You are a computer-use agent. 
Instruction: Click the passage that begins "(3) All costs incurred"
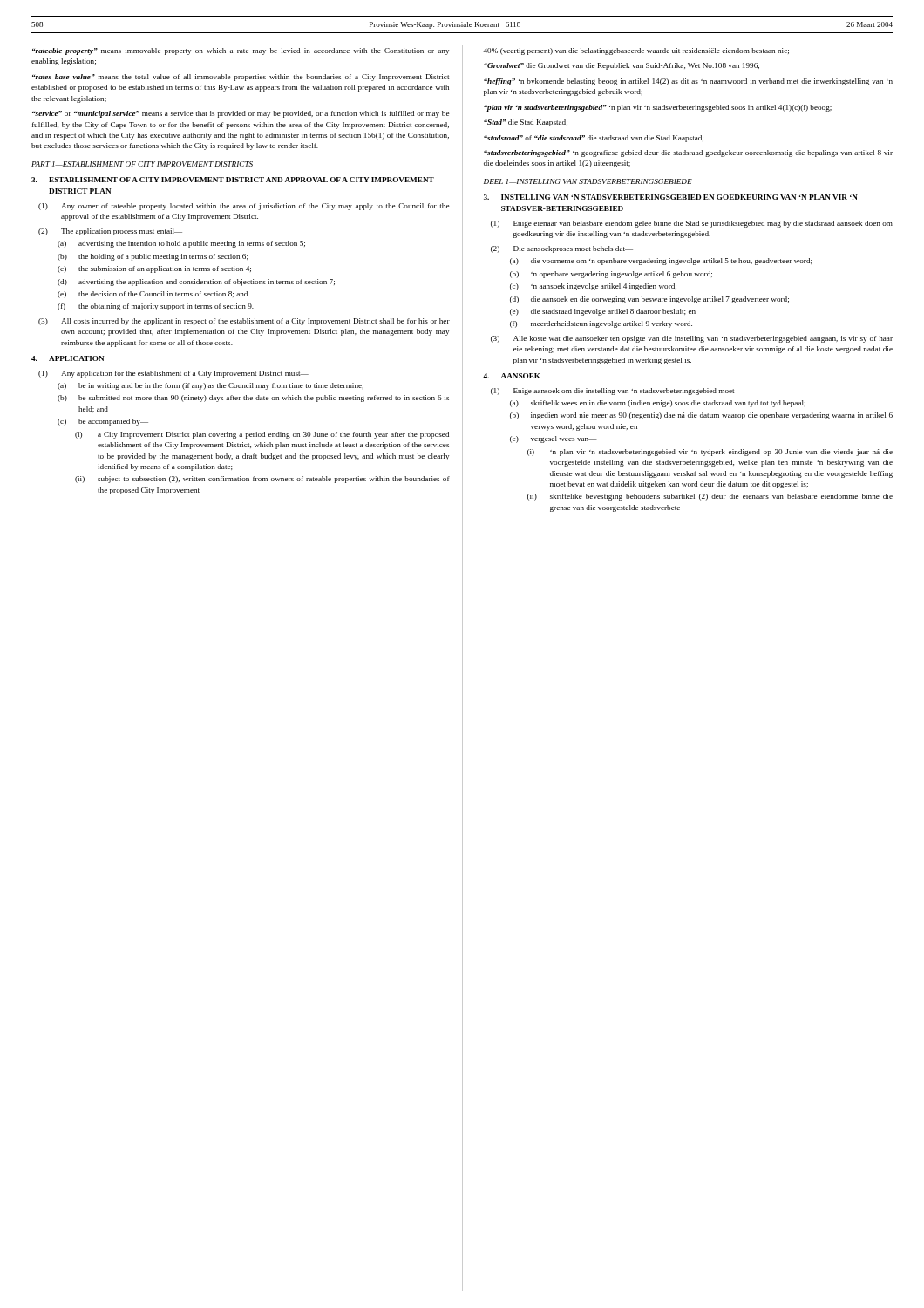point(244,332)
